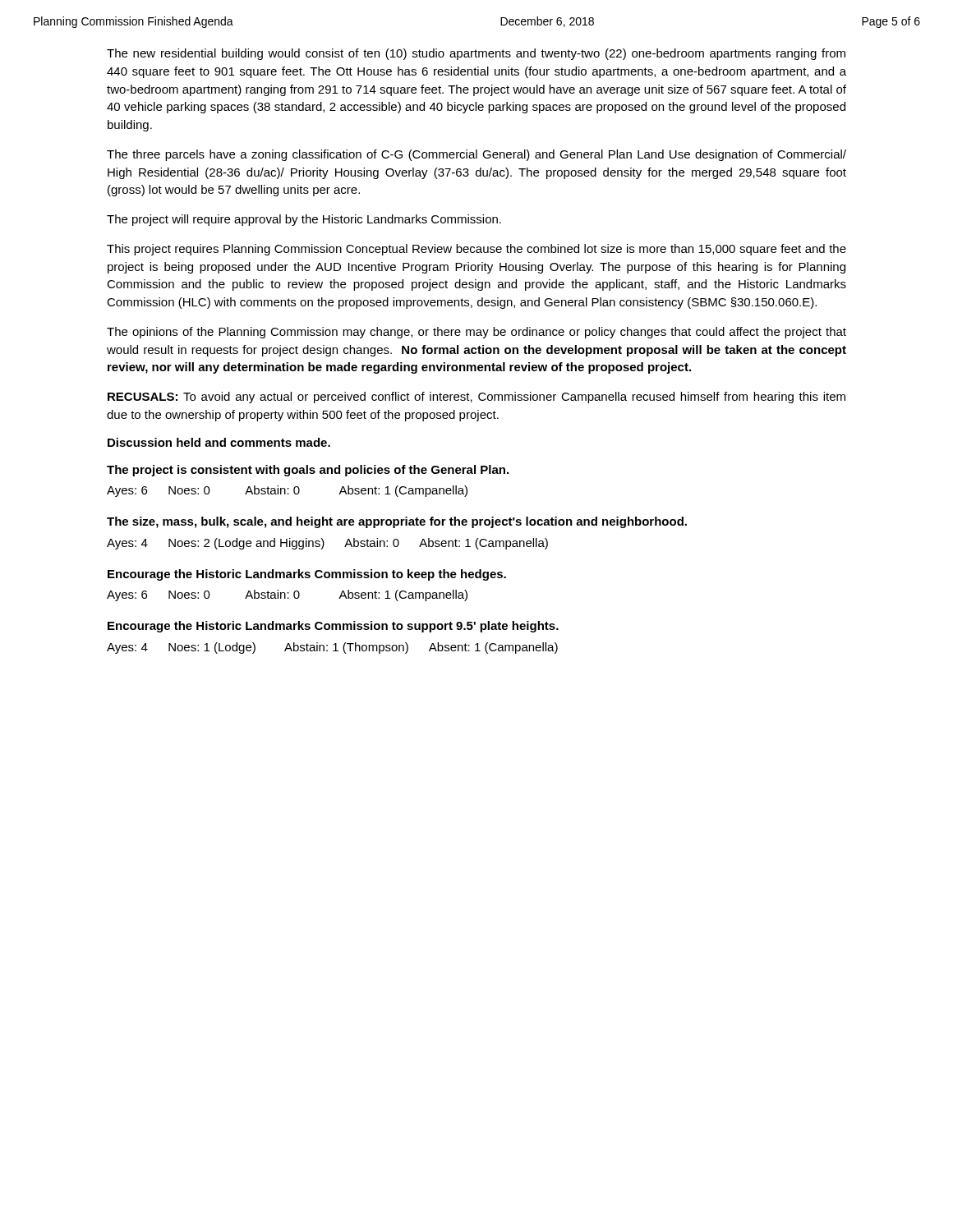The width and height of the screenshot is (953, 1232).
Task: Click on the element starting "The three parcels have"
Action: click(476, 172)
